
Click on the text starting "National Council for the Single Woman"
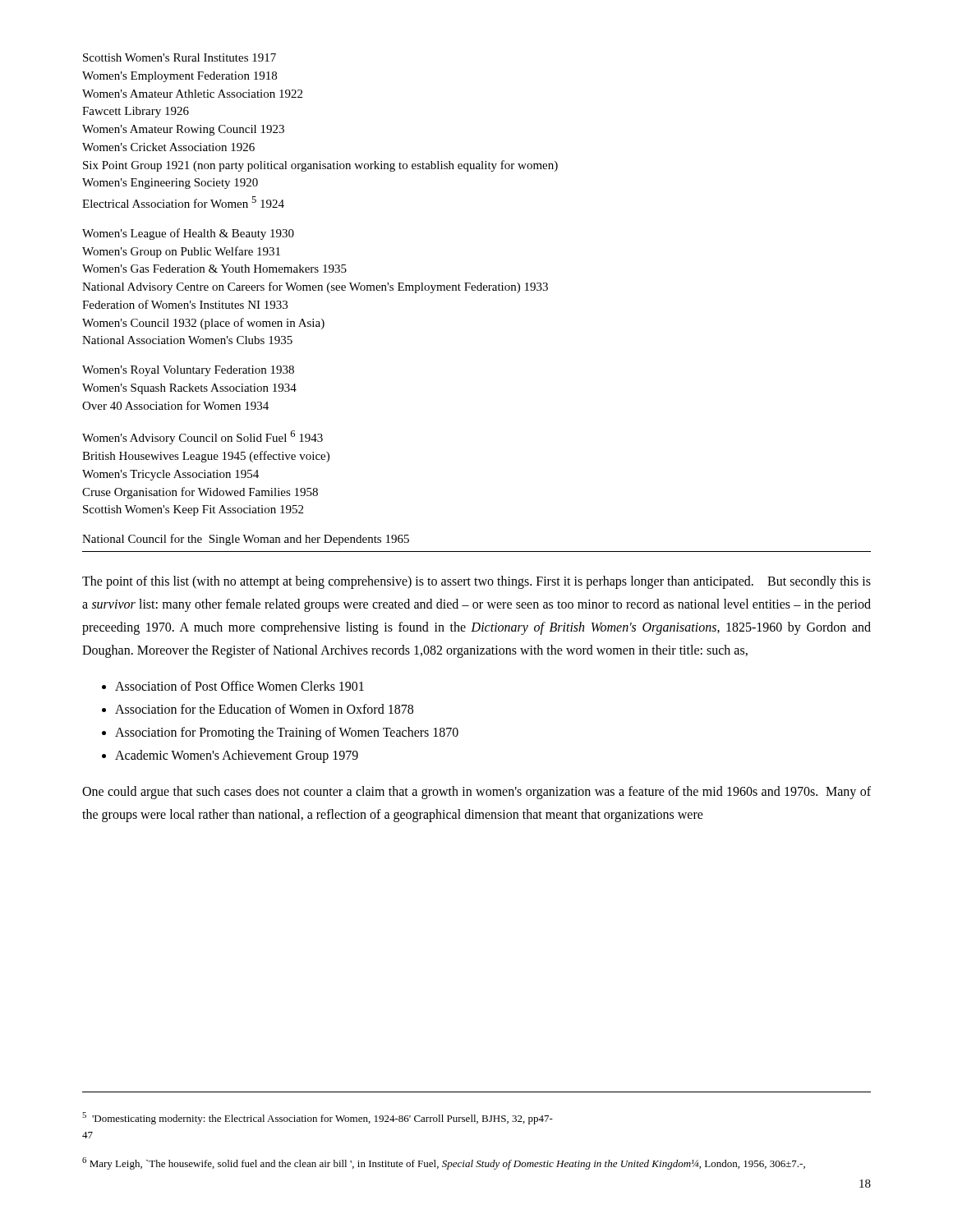tap(476, 540)
